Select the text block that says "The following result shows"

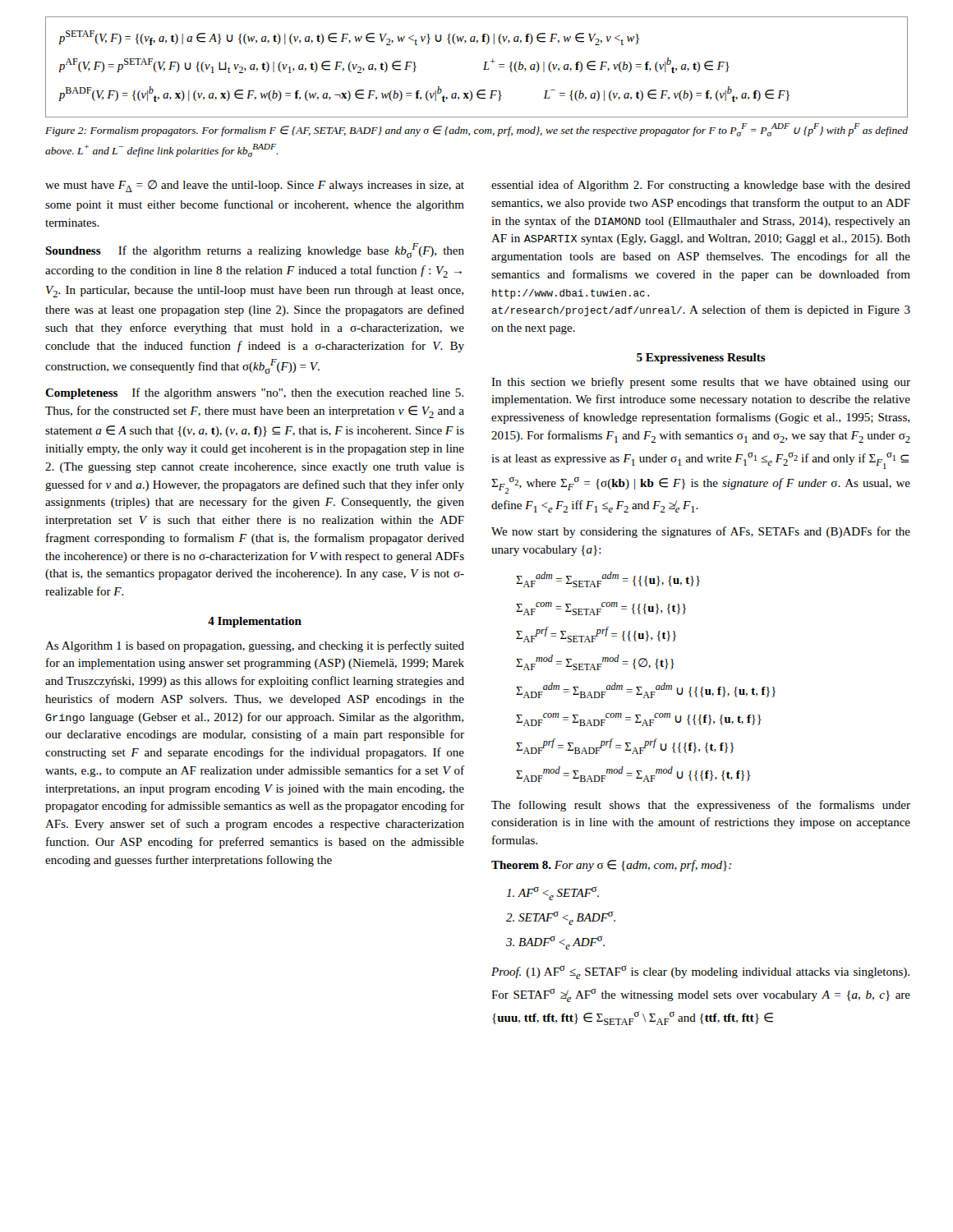pos(701,823)
